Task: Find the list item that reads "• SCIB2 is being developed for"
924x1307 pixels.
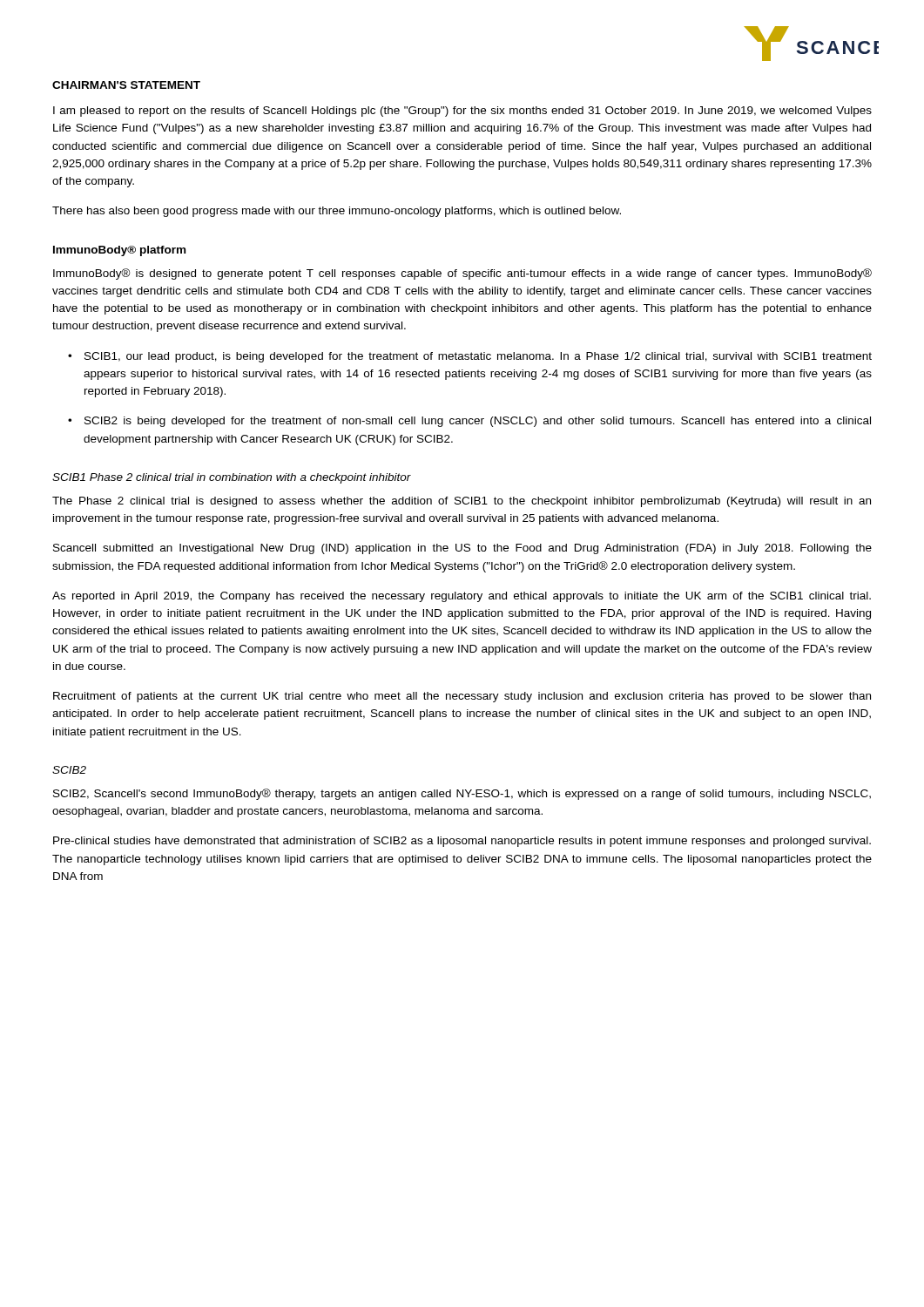Action: click(x=470, y=430)
